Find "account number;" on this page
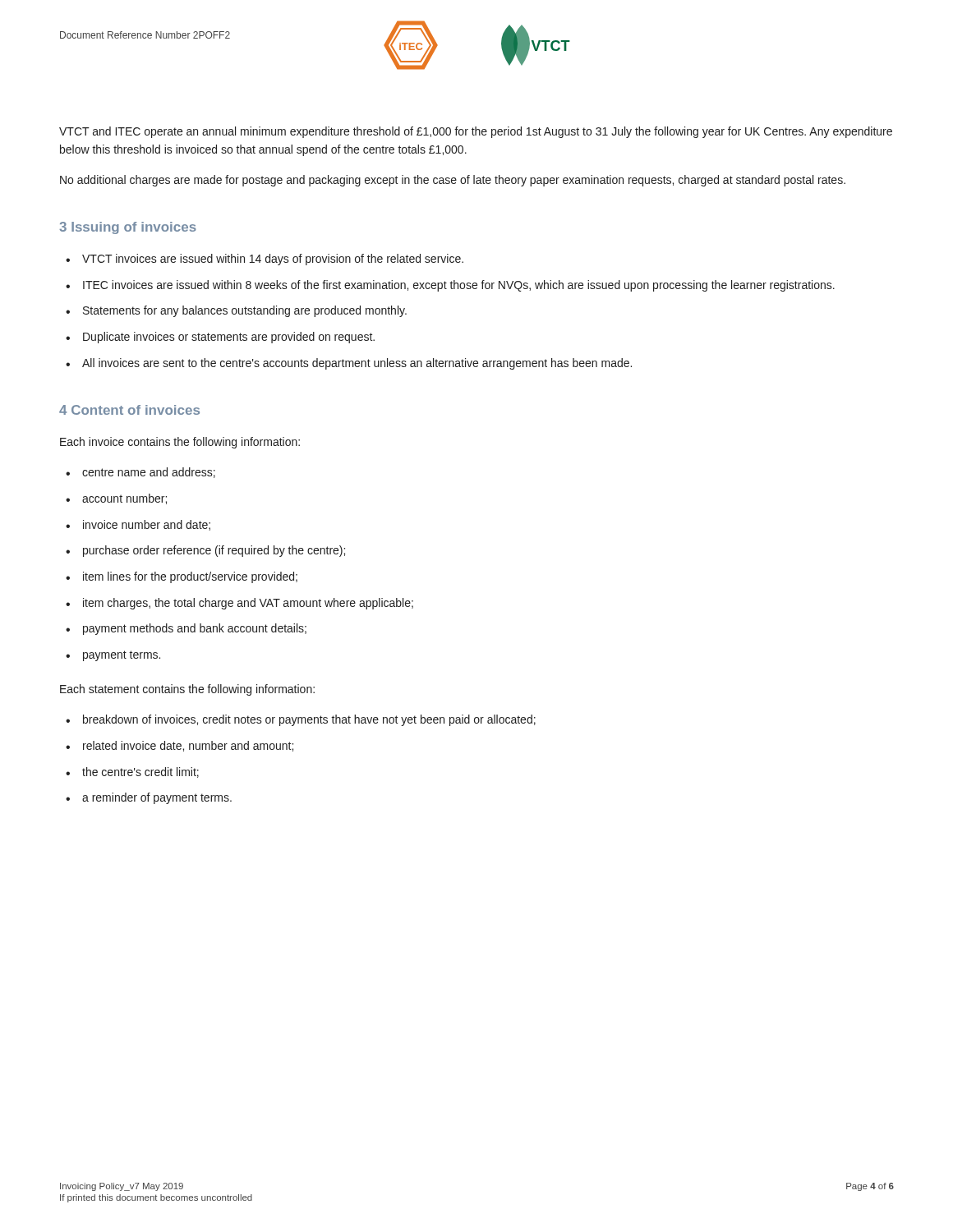 pos(125,498)
